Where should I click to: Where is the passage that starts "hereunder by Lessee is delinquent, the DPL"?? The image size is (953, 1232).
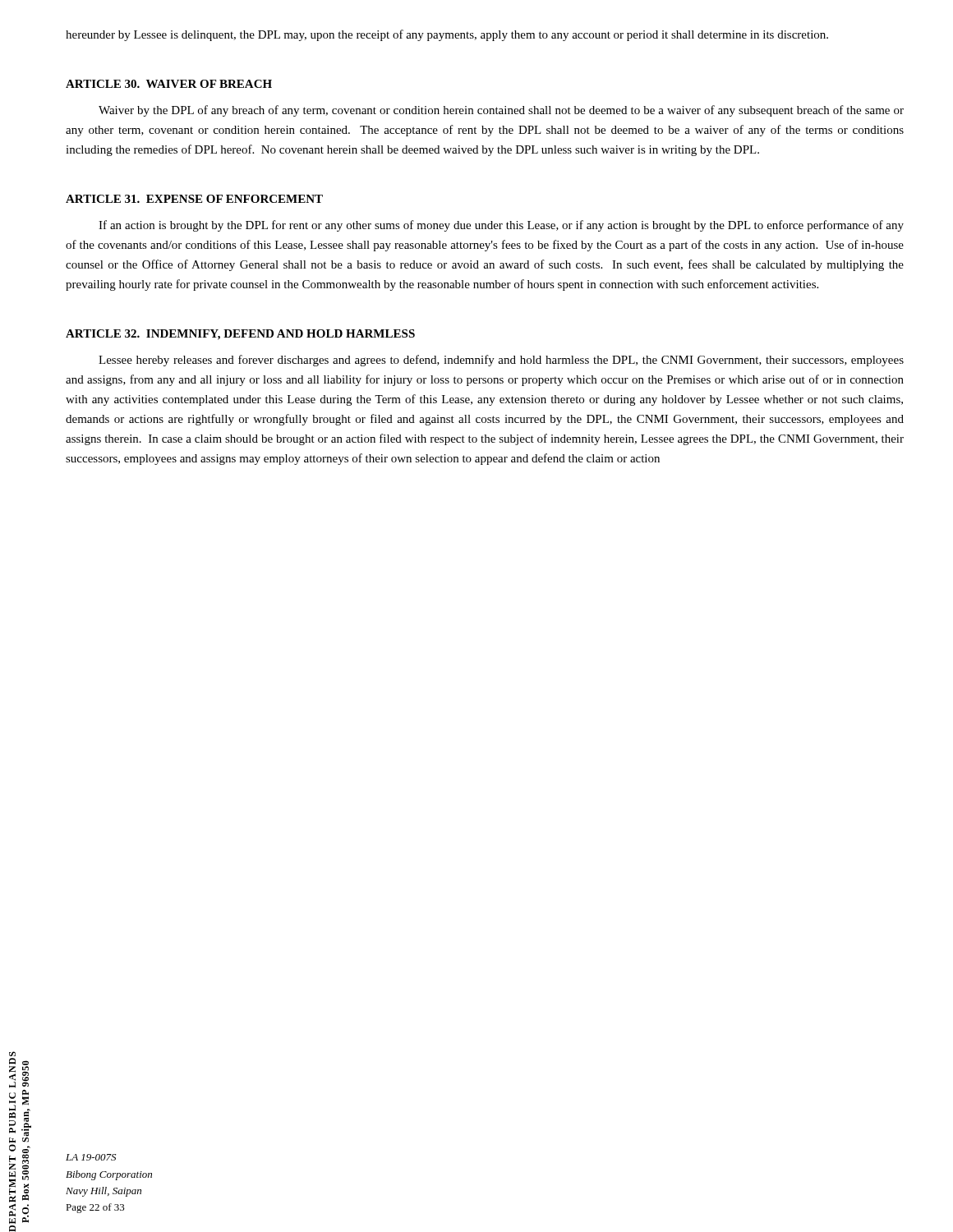(447, 34)
